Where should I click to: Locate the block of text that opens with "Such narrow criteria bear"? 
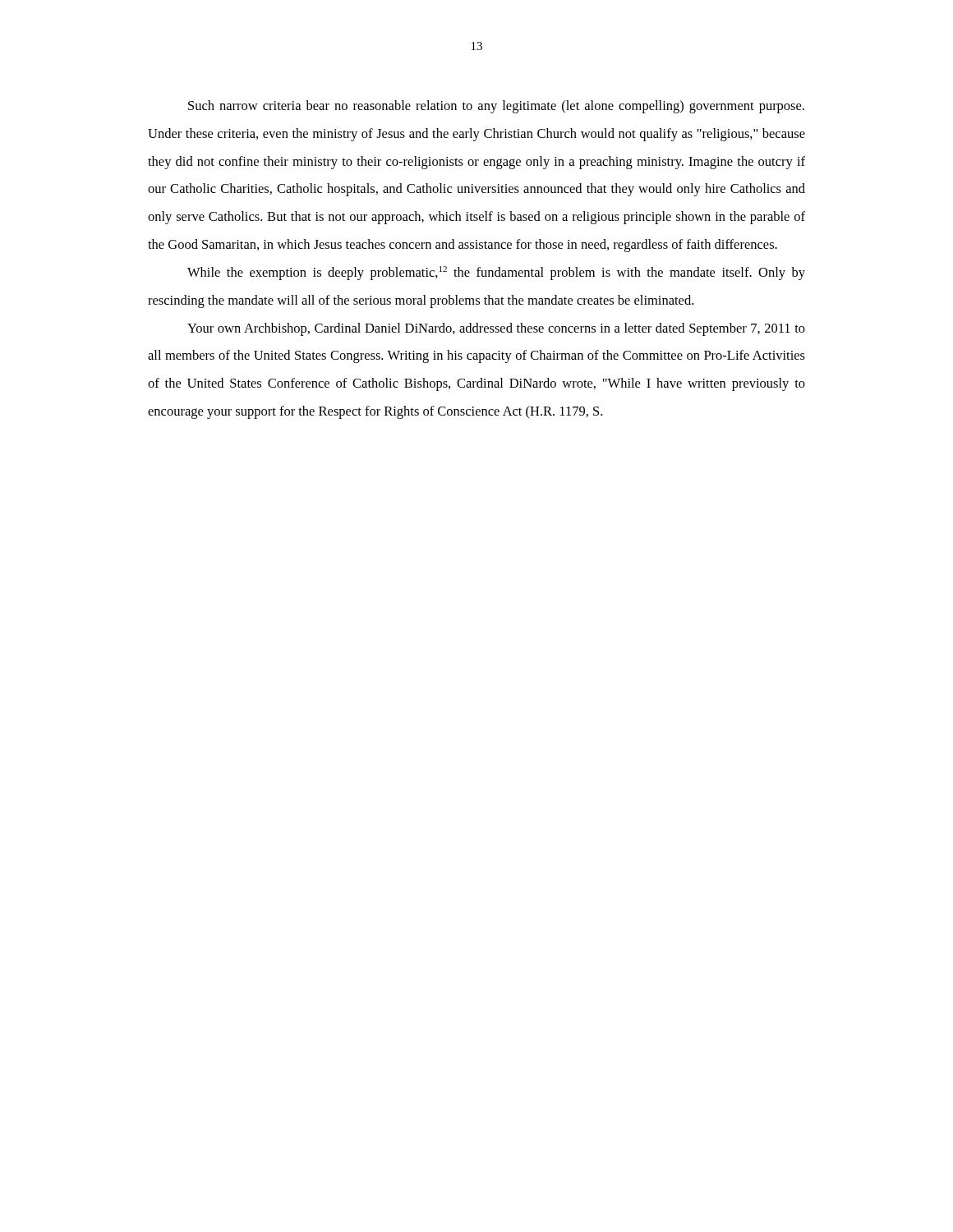(x=476, y=259)
